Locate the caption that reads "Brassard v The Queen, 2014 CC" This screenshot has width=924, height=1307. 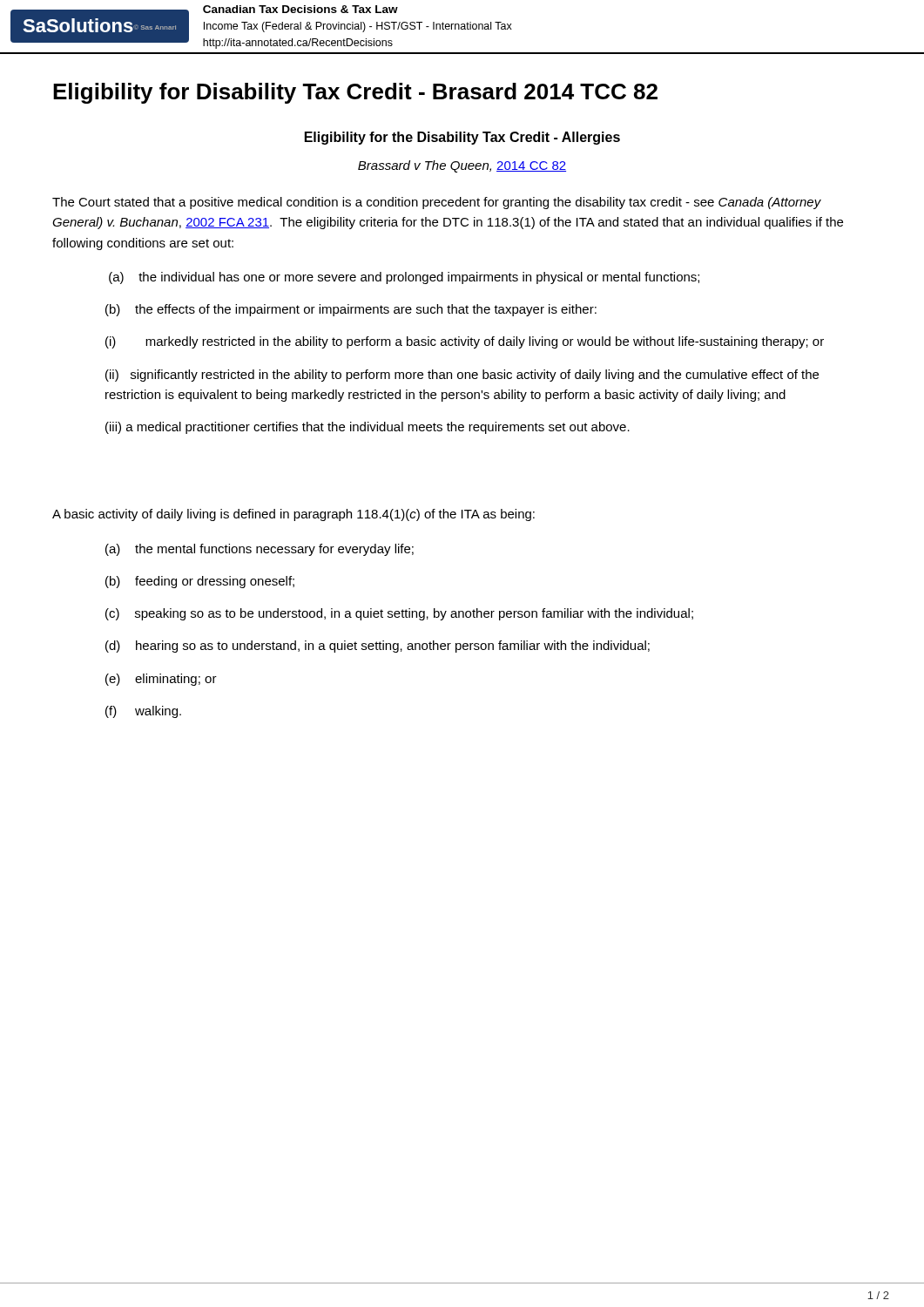coord(462,165)
